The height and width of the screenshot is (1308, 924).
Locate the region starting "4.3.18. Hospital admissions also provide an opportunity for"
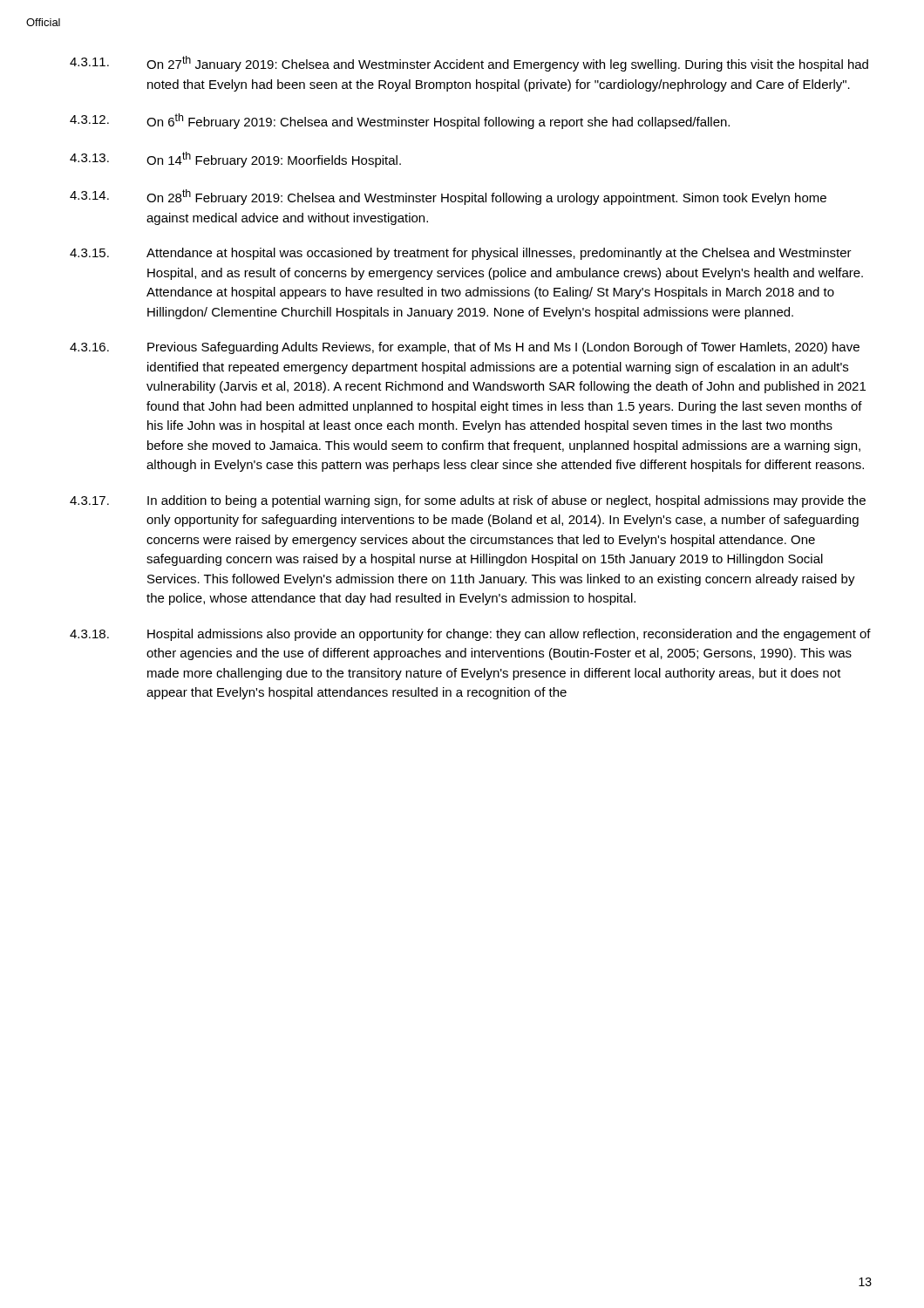pyautogui.click(x=471, y=663)
